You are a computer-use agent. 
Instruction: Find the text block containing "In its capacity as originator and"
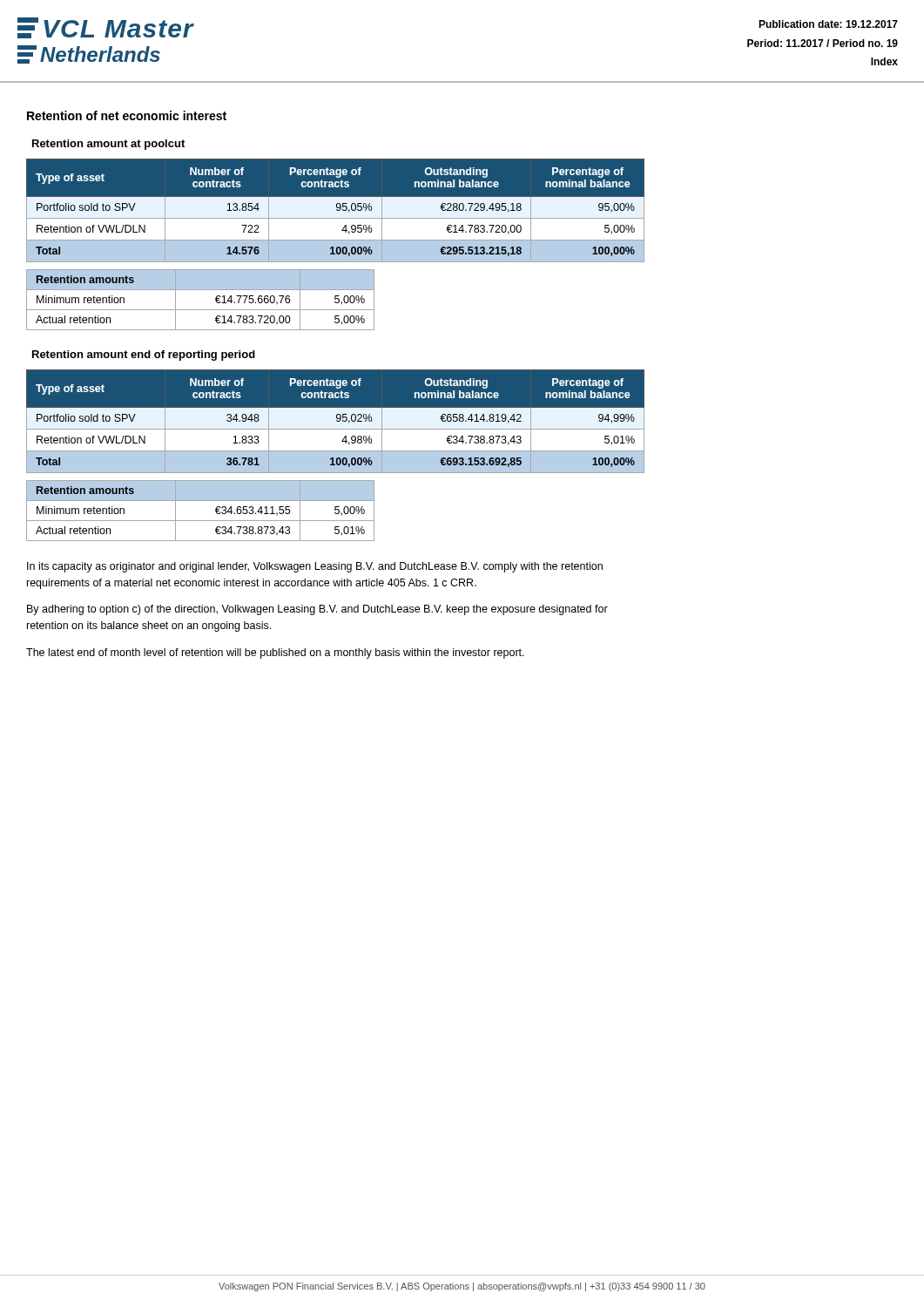(315, 574)
